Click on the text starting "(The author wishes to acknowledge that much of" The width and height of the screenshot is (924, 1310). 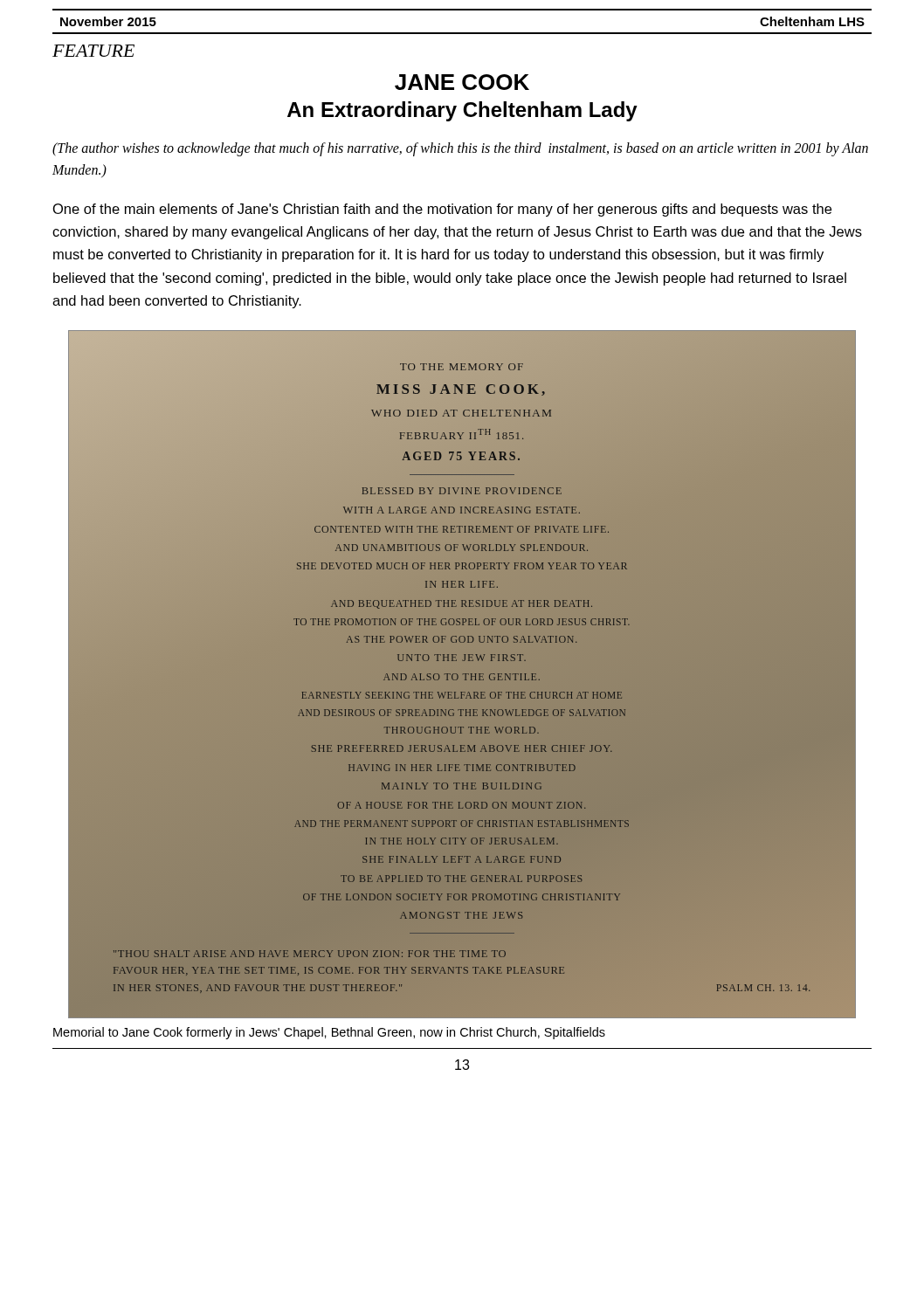pos(461,159)
